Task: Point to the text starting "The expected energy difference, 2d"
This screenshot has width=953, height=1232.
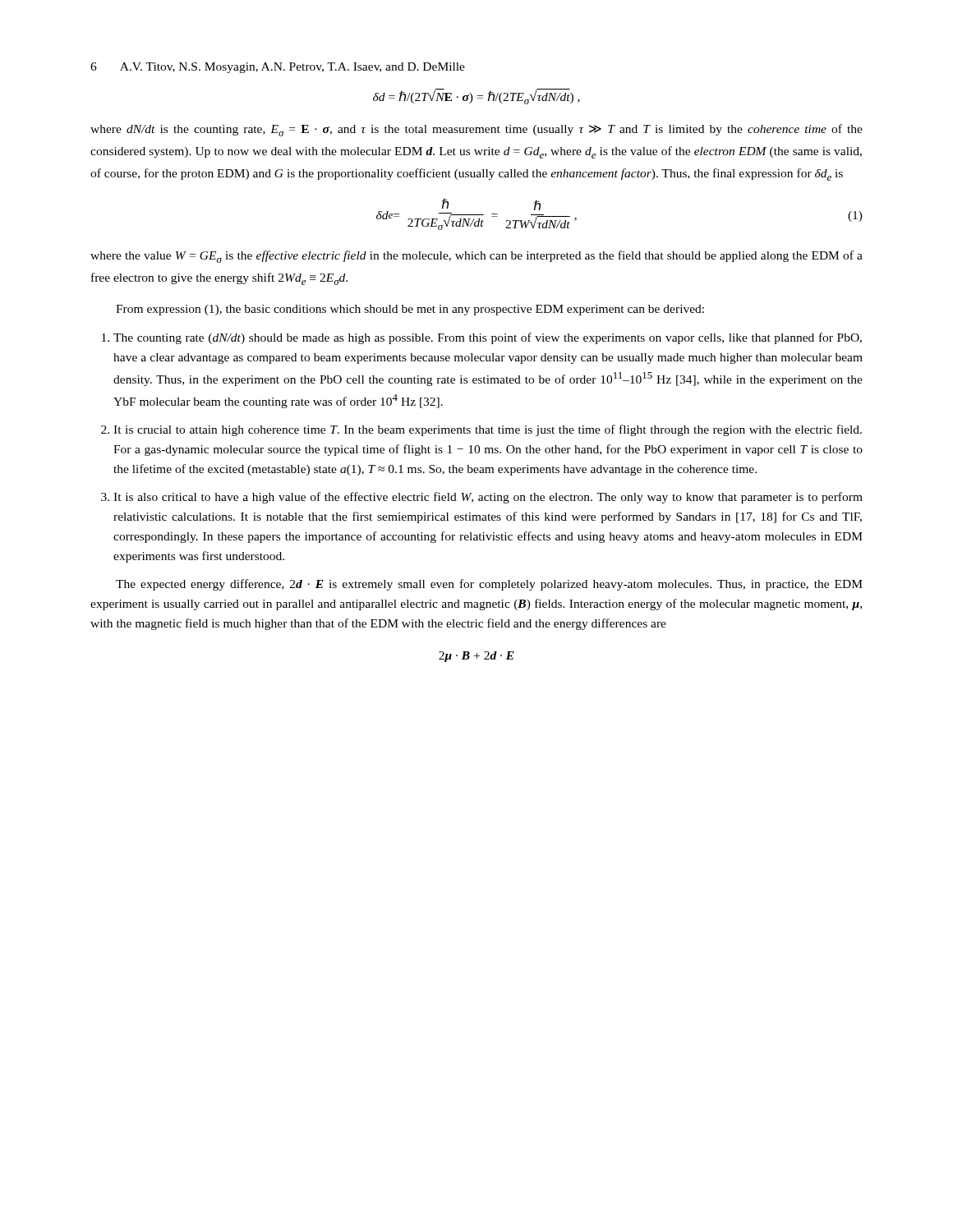Action: tap(476, 603)
